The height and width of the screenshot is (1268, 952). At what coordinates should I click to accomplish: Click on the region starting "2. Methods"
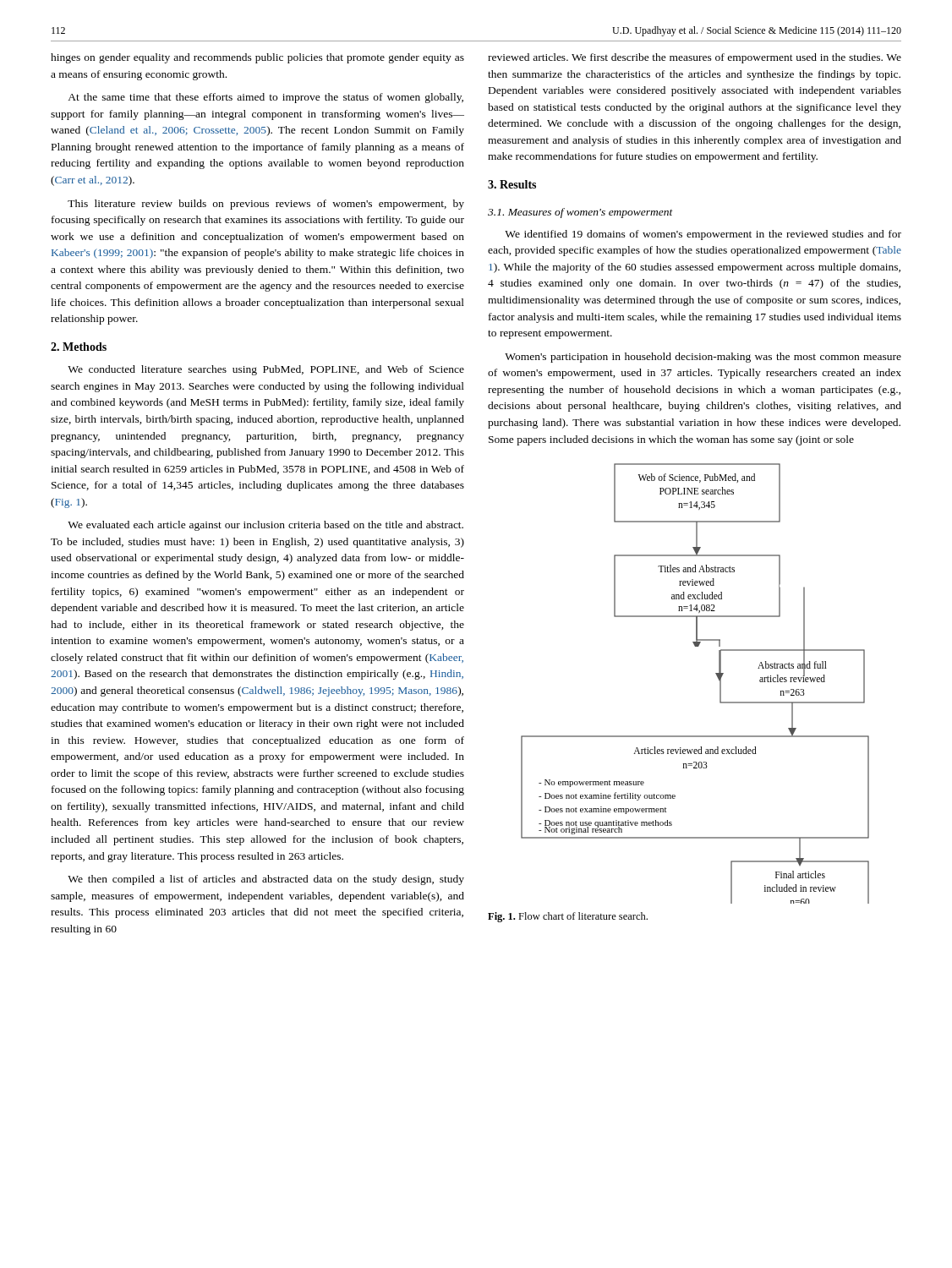(79, 347)
